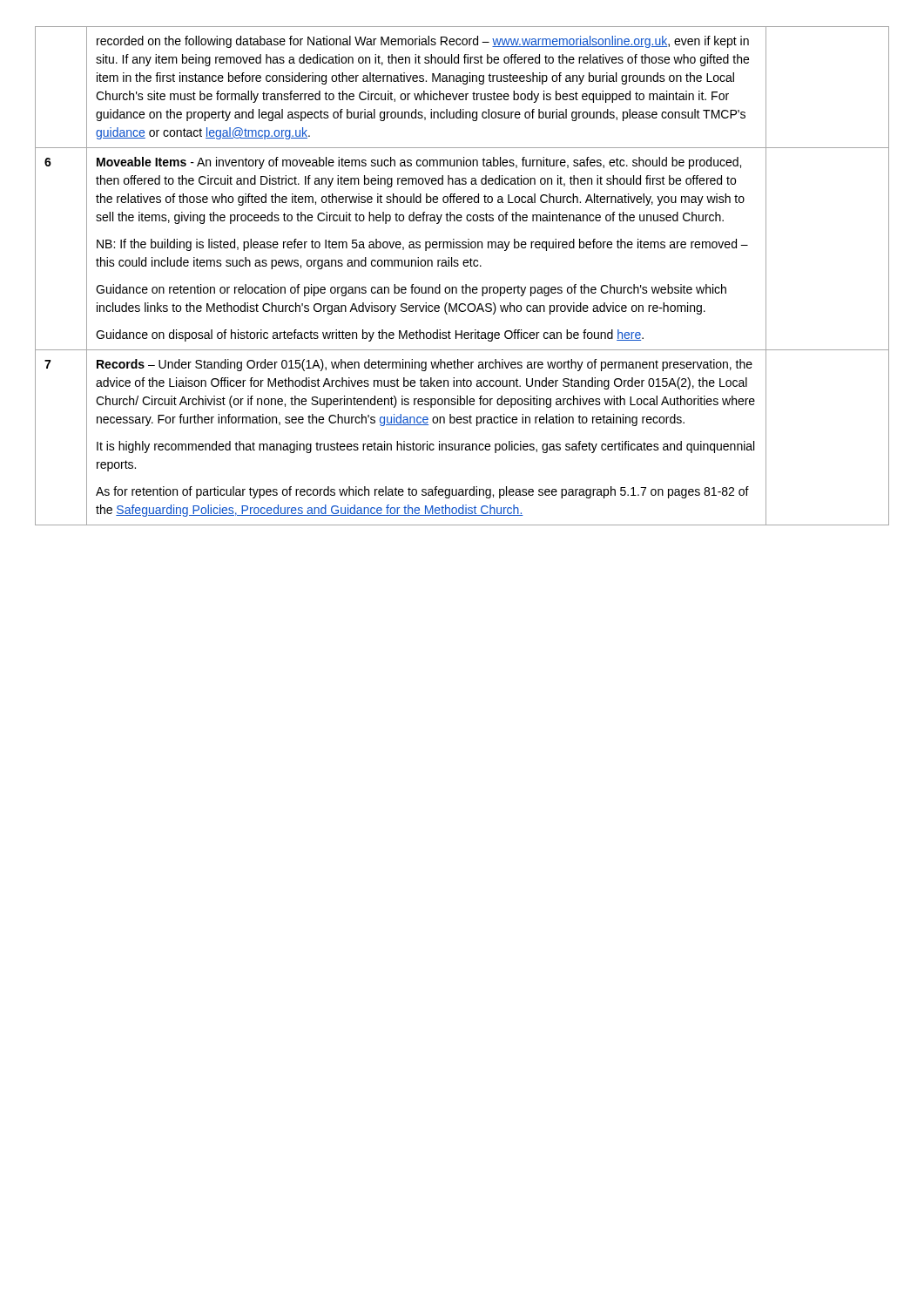Viewport: 924px width, 1307px height.
Task: Locate the table
Action: click(x=462, y=276)
